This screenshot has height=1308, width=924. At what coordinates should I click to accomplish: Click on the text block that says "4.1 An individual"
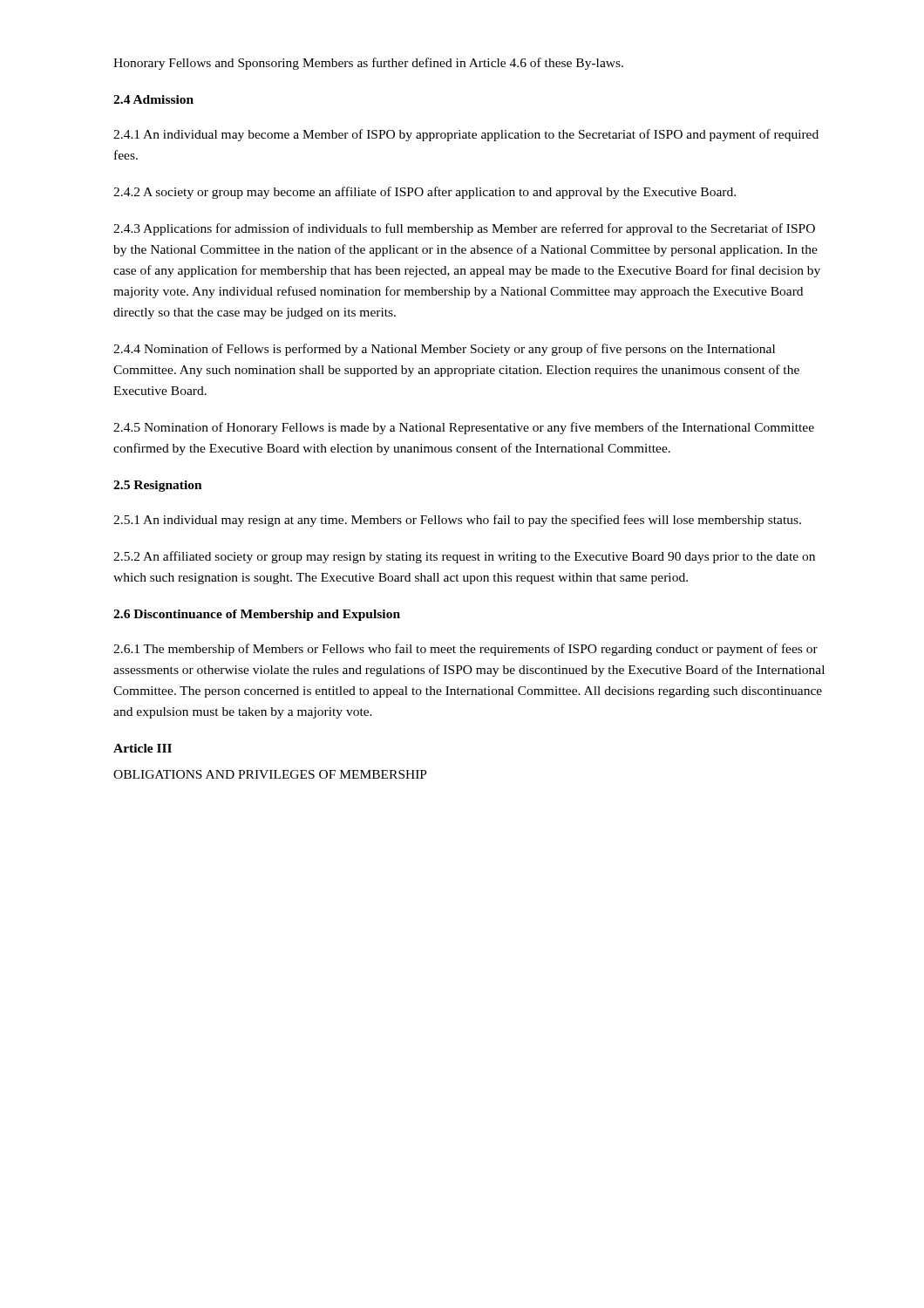click(x=466, y=144)
